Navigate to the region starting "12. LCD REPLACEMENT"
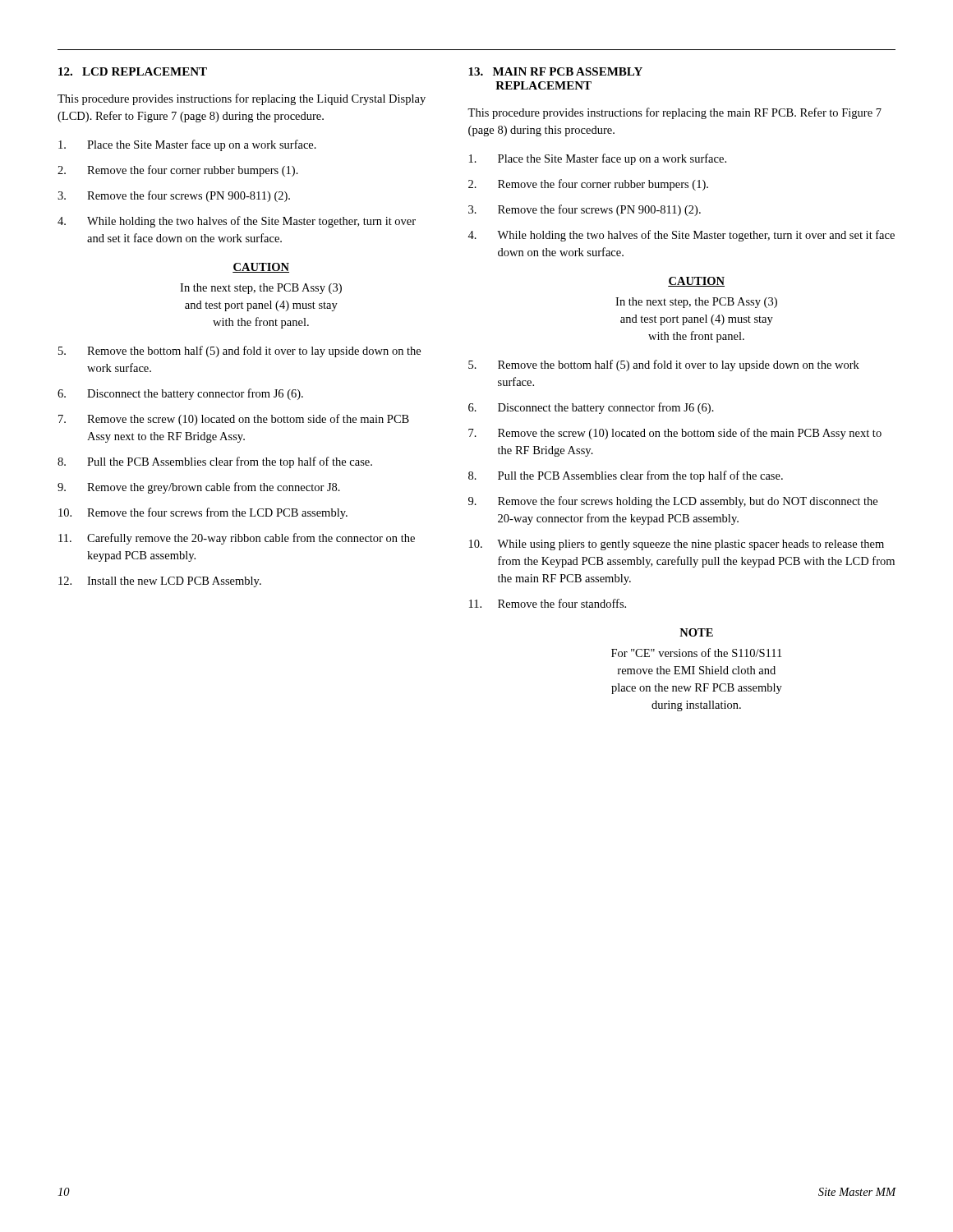 (x=132, y=71)
